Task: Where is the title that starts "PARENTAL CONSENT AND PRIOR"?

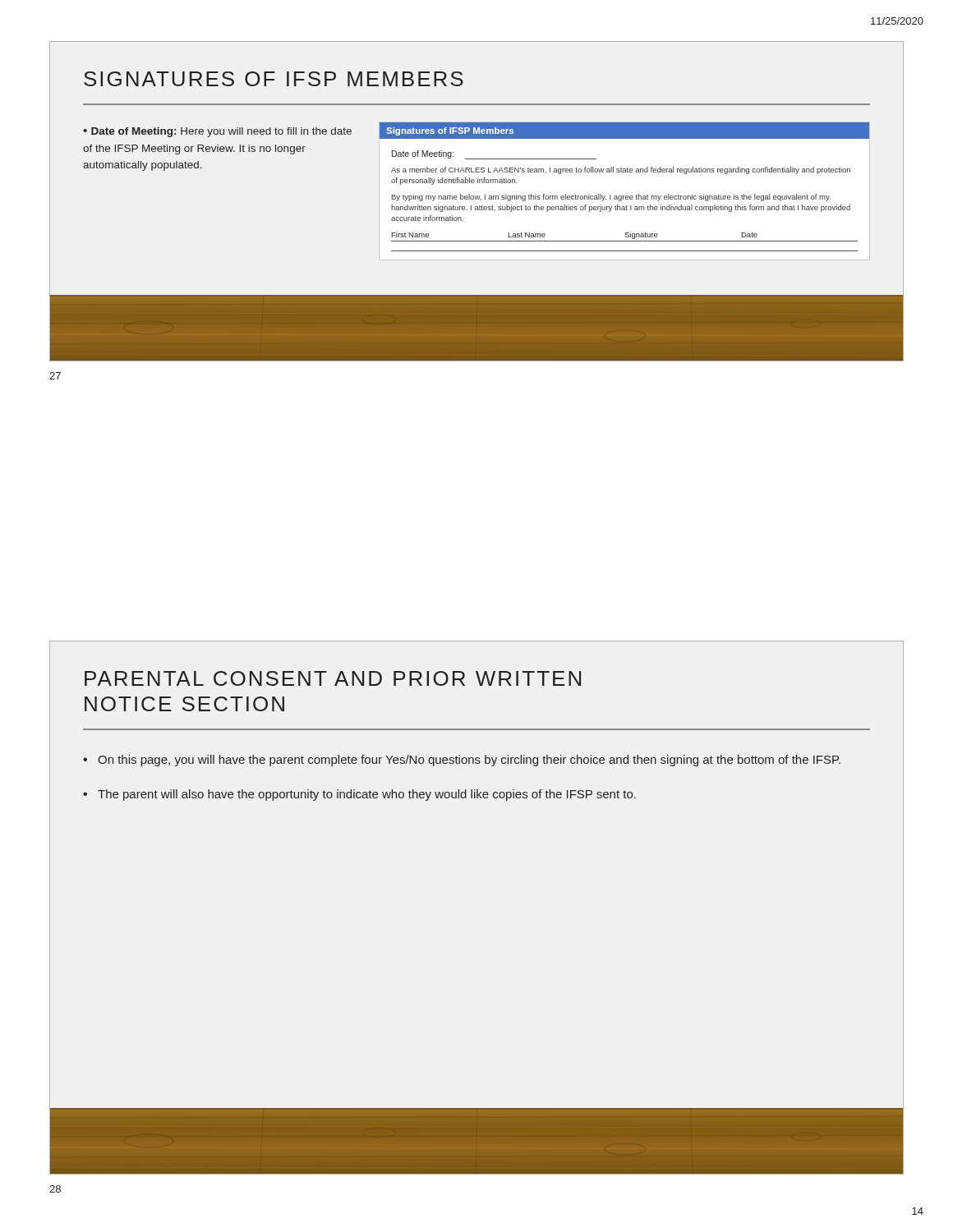Action: click(x=334, y=691)
